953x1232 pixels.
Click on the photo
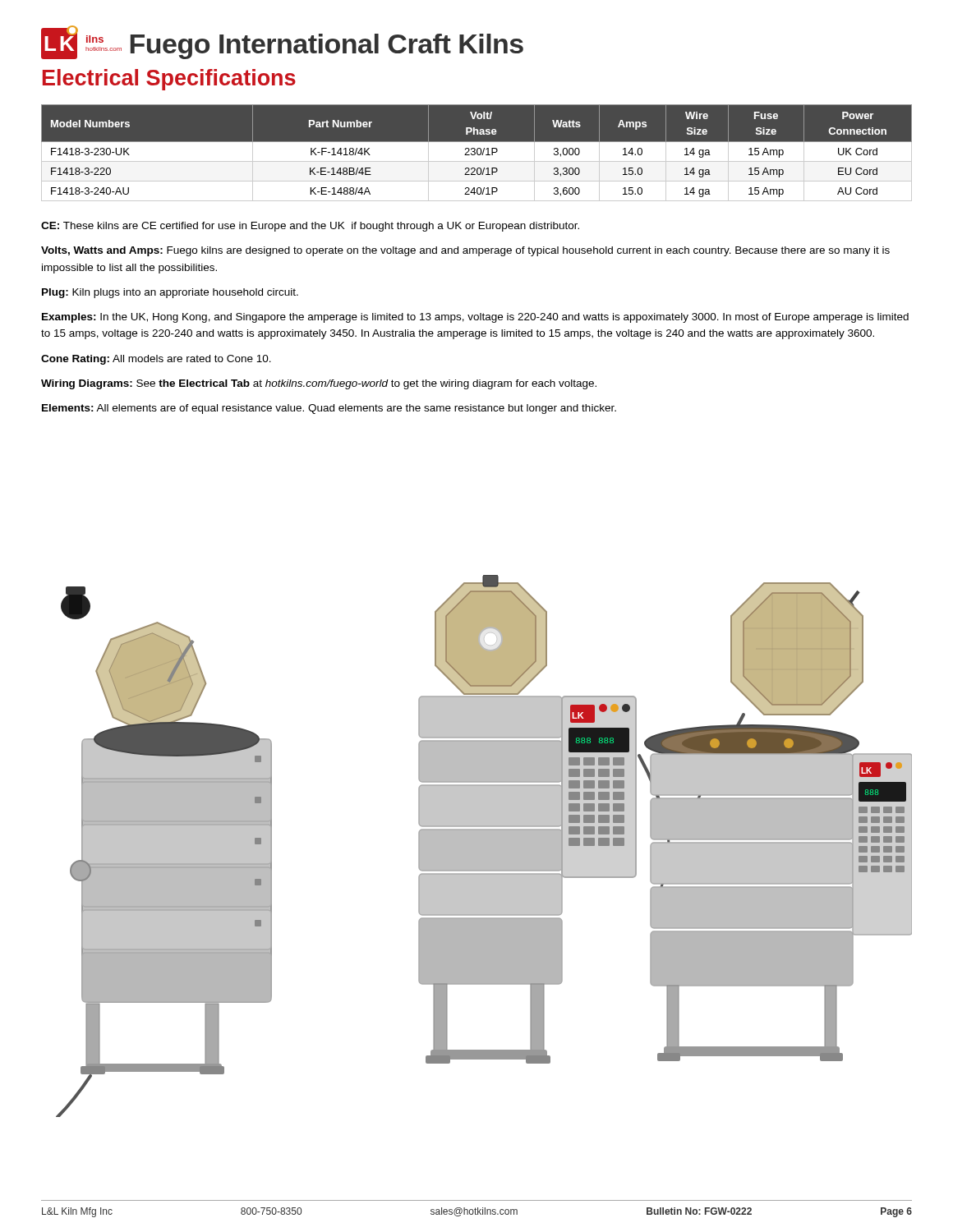476,846
